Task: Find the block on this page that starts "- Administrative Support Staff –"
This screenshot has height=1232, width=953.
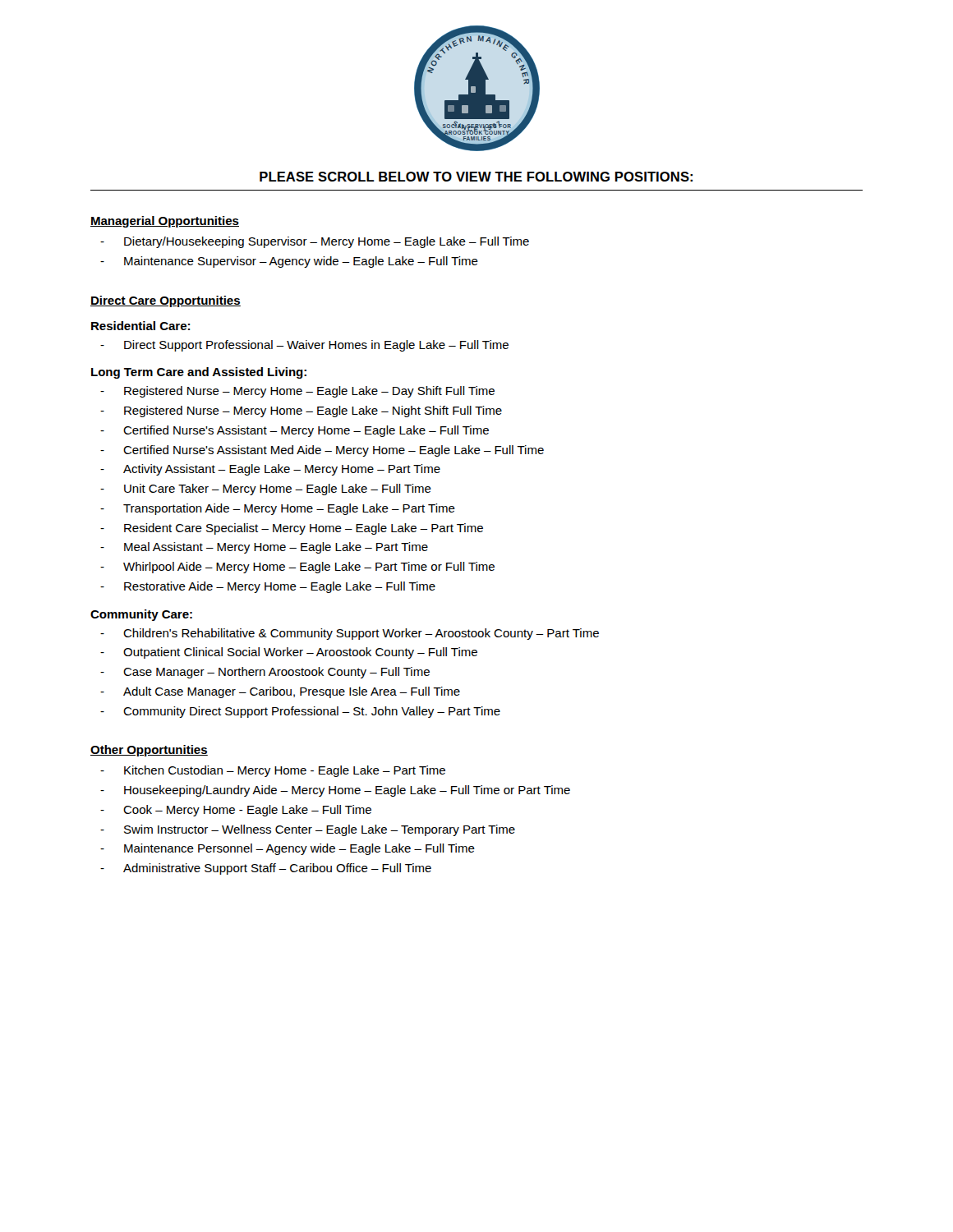Action: 266,869
